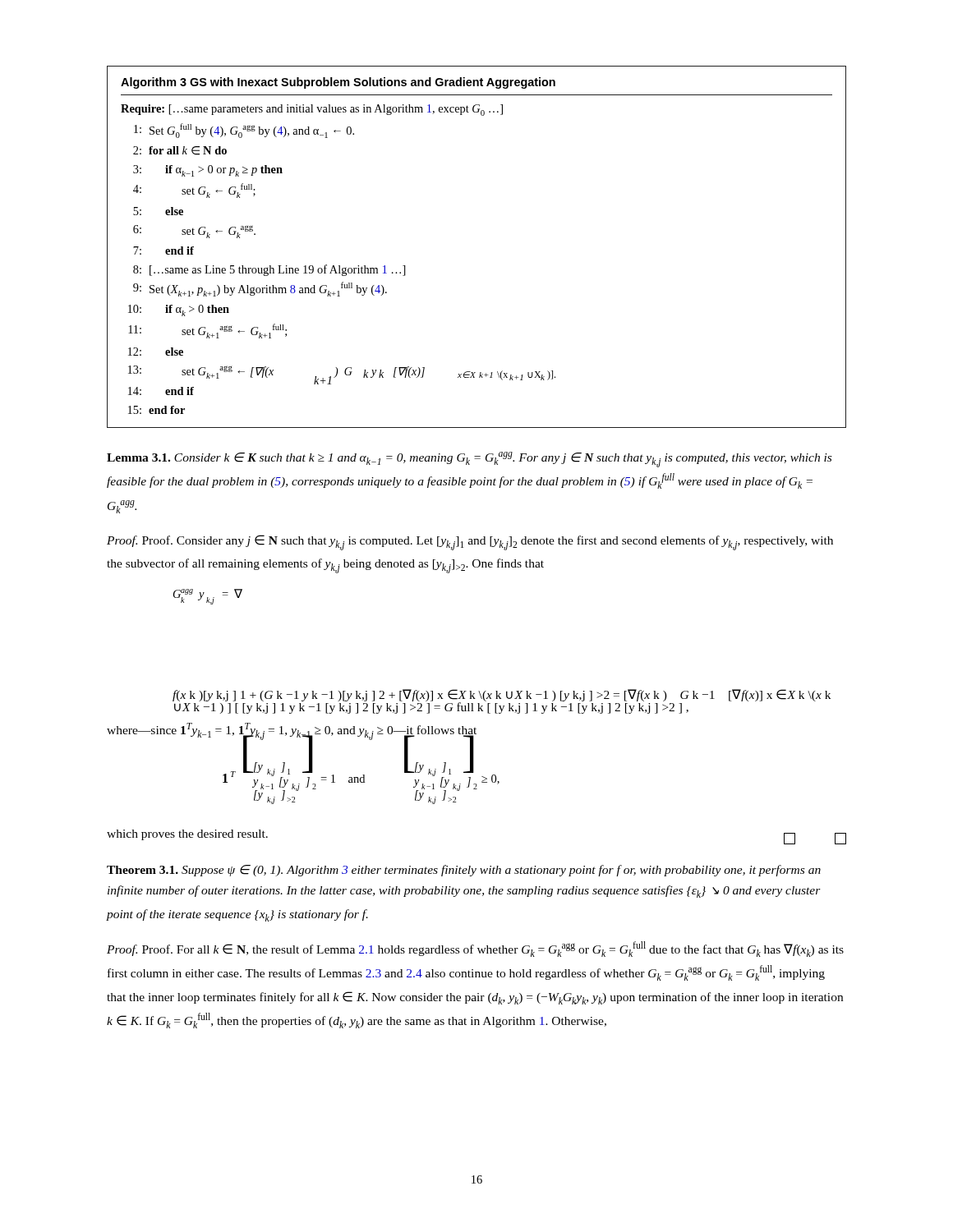
Task: Click on the table containing "Algorithm 3 GS"
Action: point(476,247)
